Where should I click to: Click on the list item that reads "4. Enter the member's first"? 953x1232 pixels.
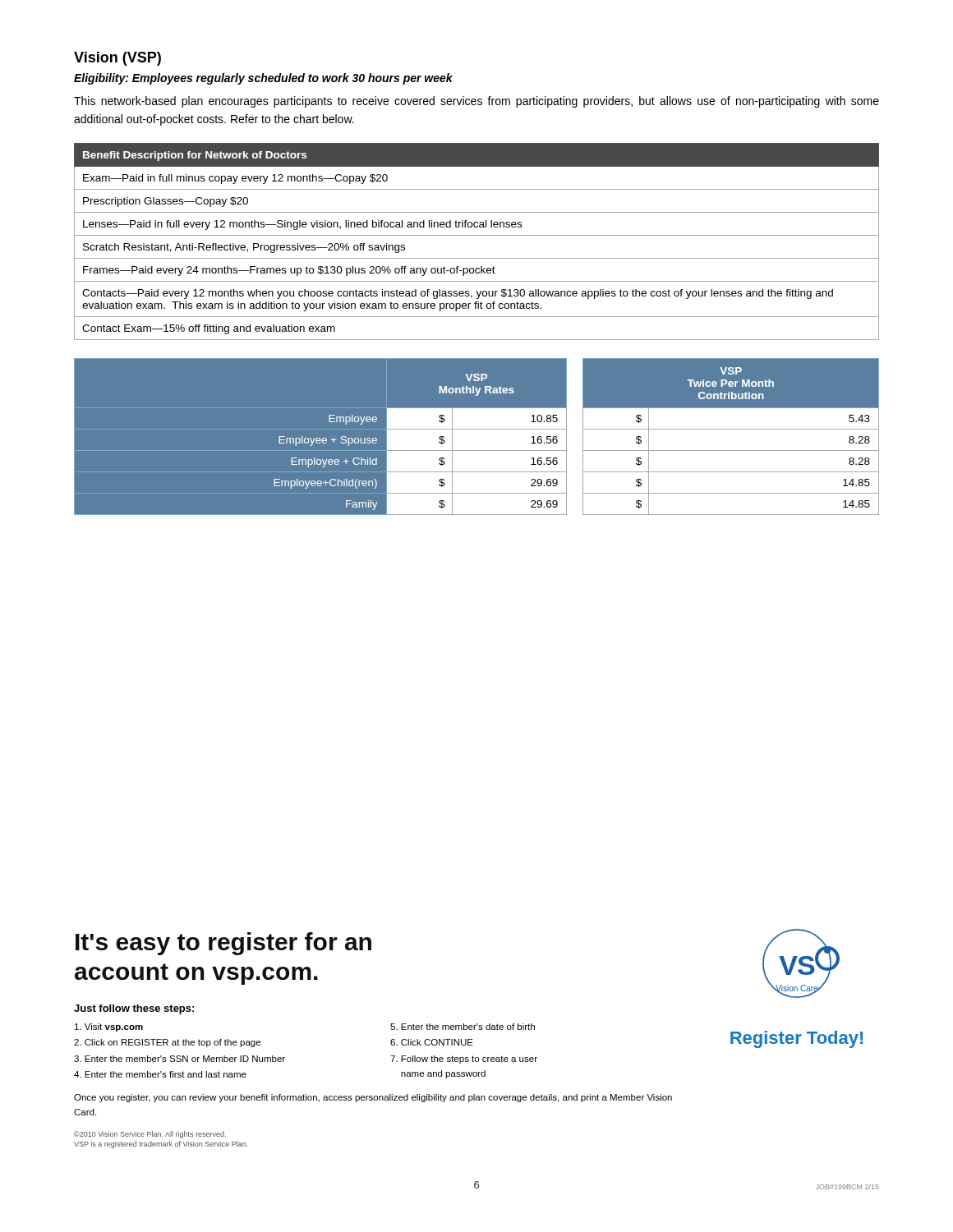click(x=160, y=1074)
